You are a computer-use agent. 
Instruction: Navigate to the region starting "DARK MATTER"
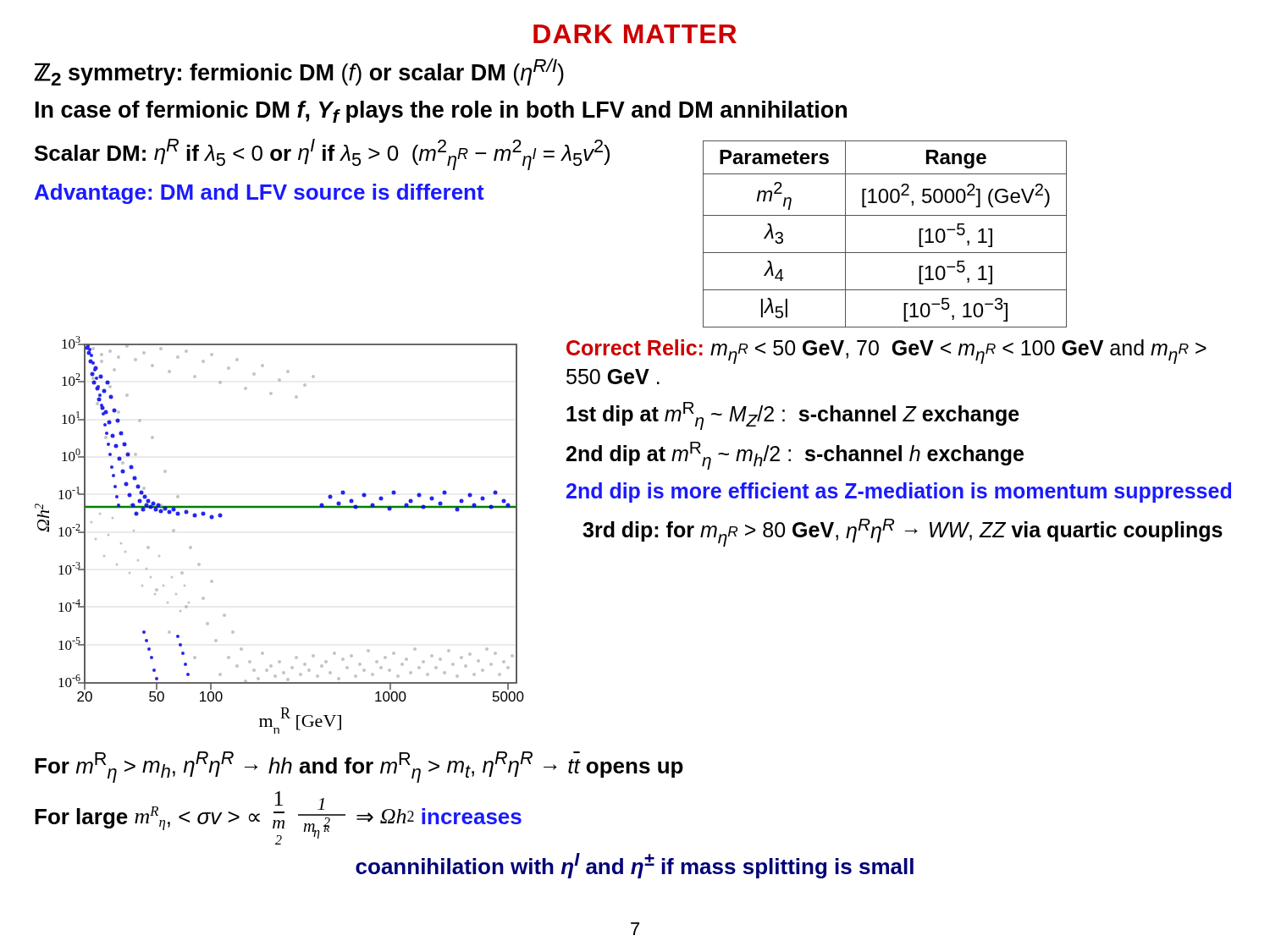point(635,34)
